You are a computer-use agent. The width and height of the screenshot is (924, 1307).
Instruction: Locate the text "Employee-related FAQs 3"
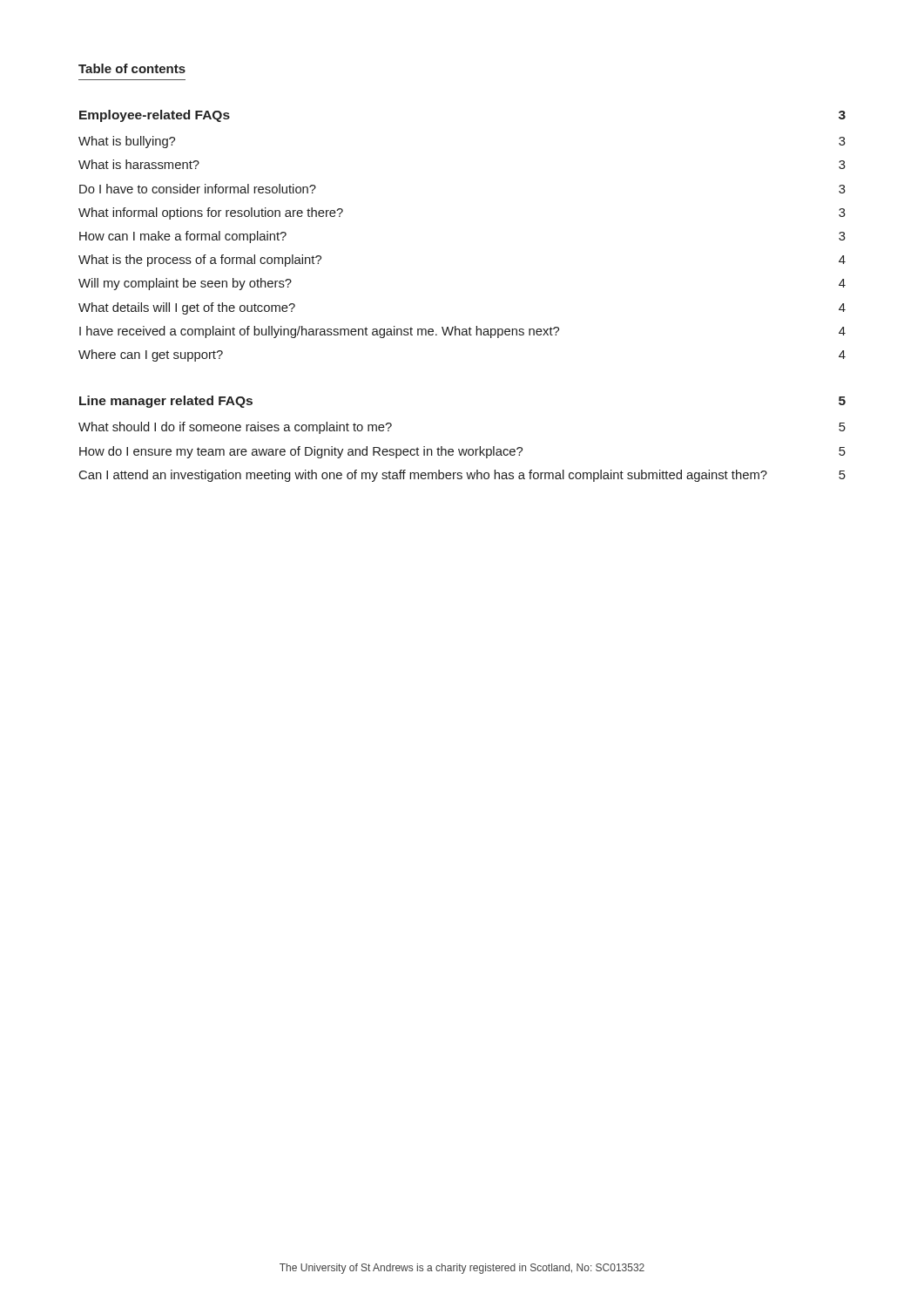(x=153, y=115)
